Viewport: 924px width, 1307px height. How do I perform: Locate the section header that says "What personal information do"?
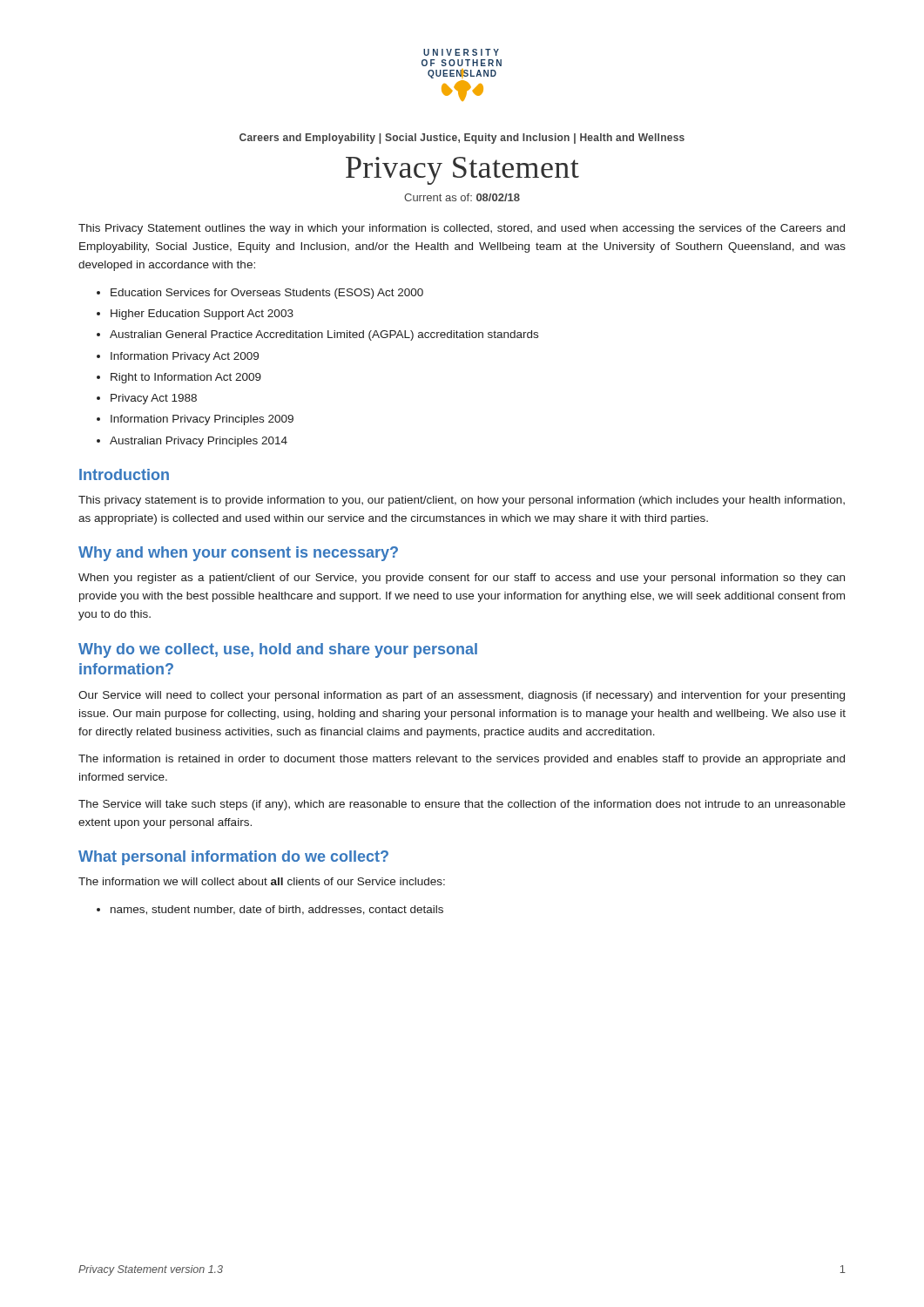[234, 856]
